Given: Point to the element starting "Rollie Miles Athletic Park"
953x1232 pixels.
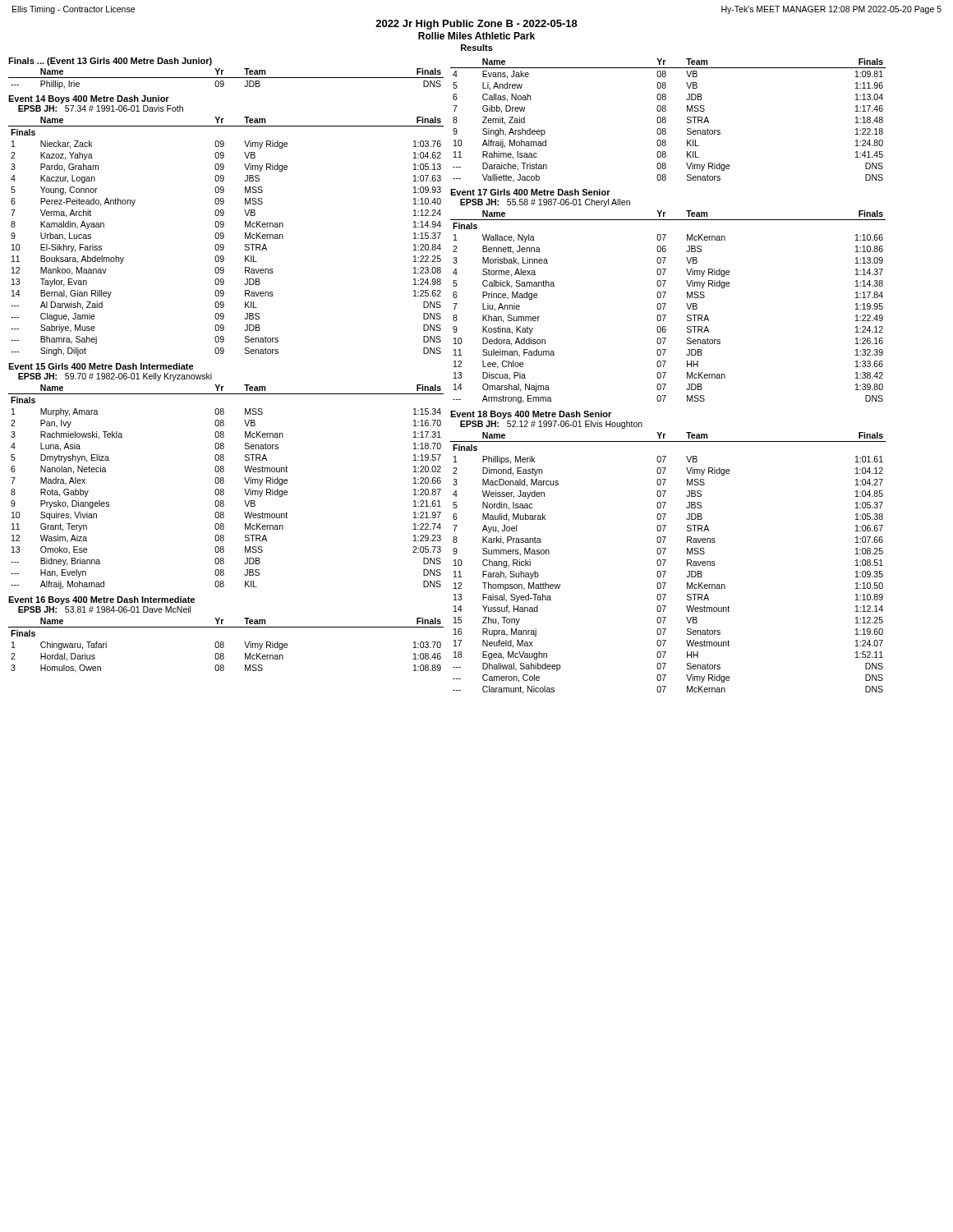Looking at the screenshot, I should (x=476, y=36).
